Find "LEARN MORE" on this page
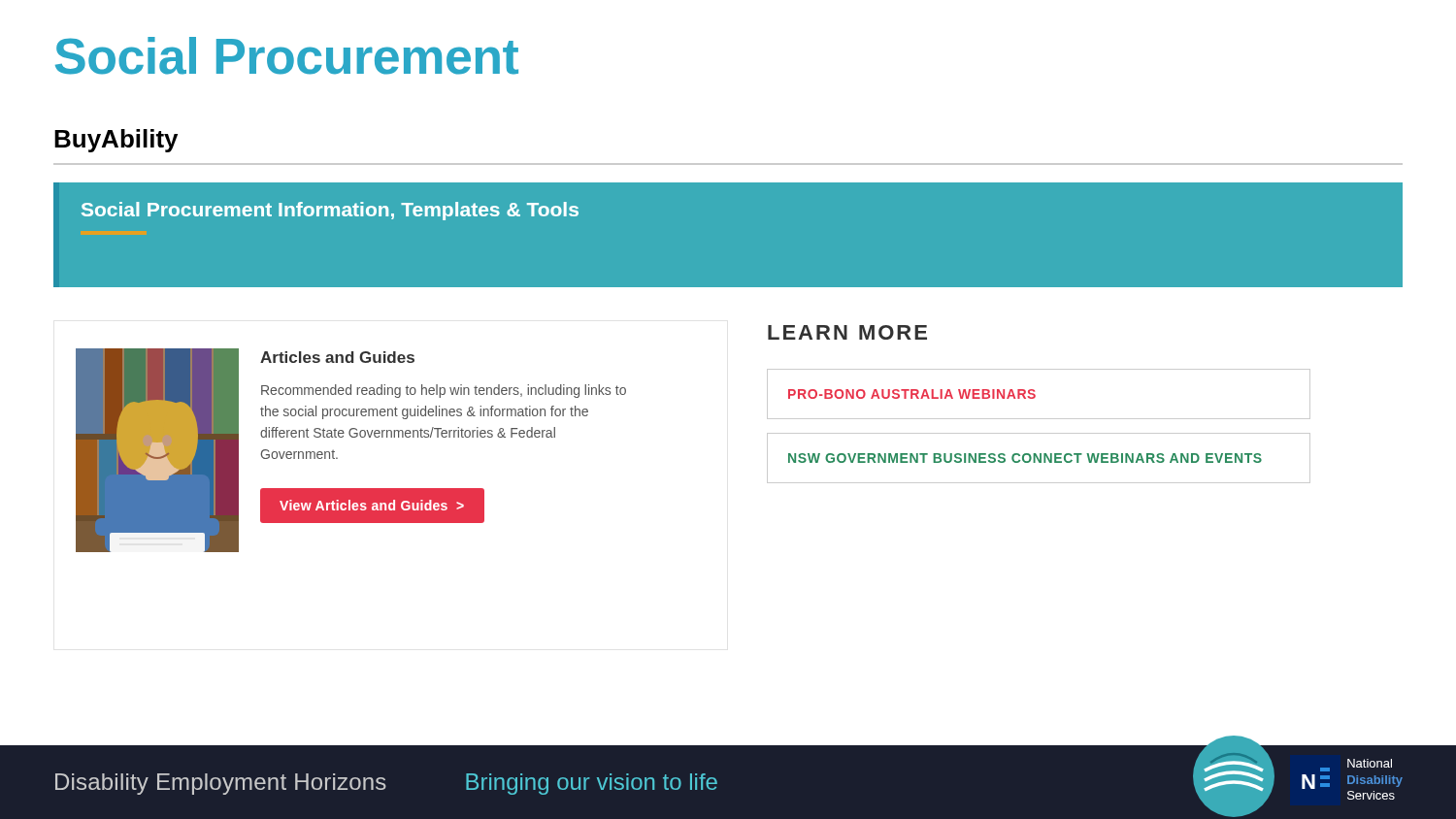 pyautogui.click(x=848, y=332)
